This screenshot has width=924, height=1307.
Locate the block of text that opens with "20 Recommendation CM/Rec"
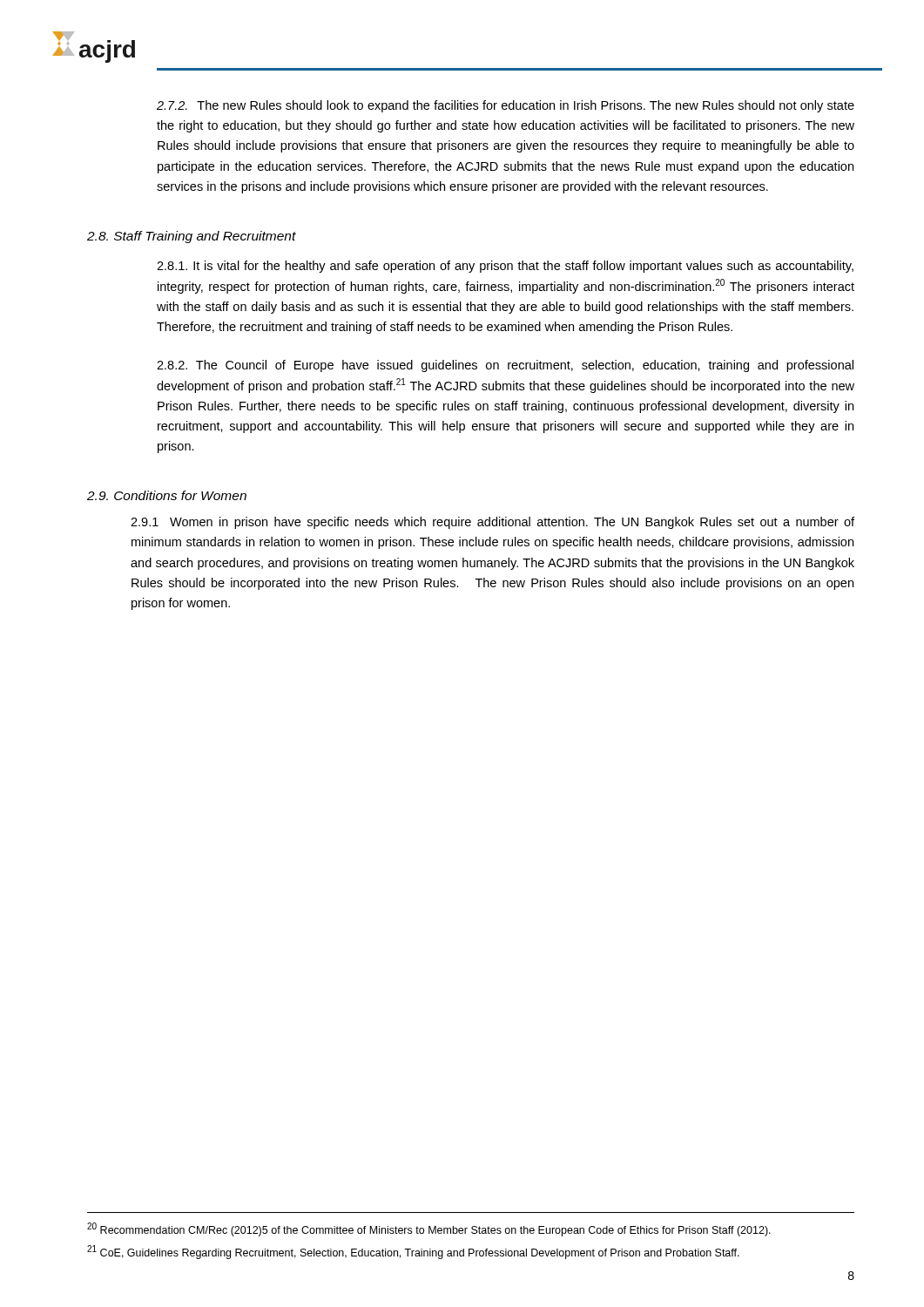pos(429,1229)
